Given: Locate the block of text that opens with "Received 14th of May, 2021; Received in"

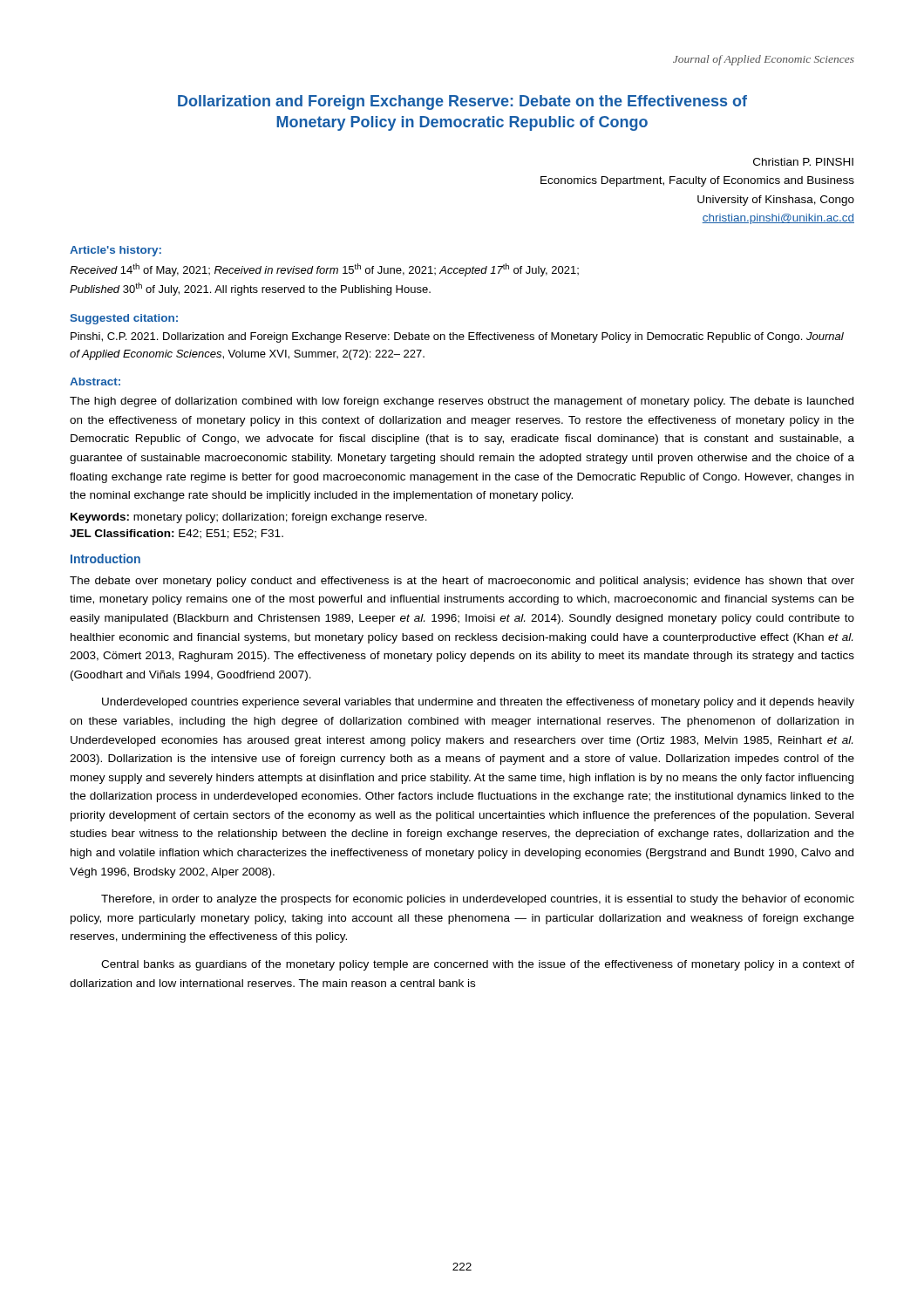Looking at the screenshot, I should click(325, 279).
